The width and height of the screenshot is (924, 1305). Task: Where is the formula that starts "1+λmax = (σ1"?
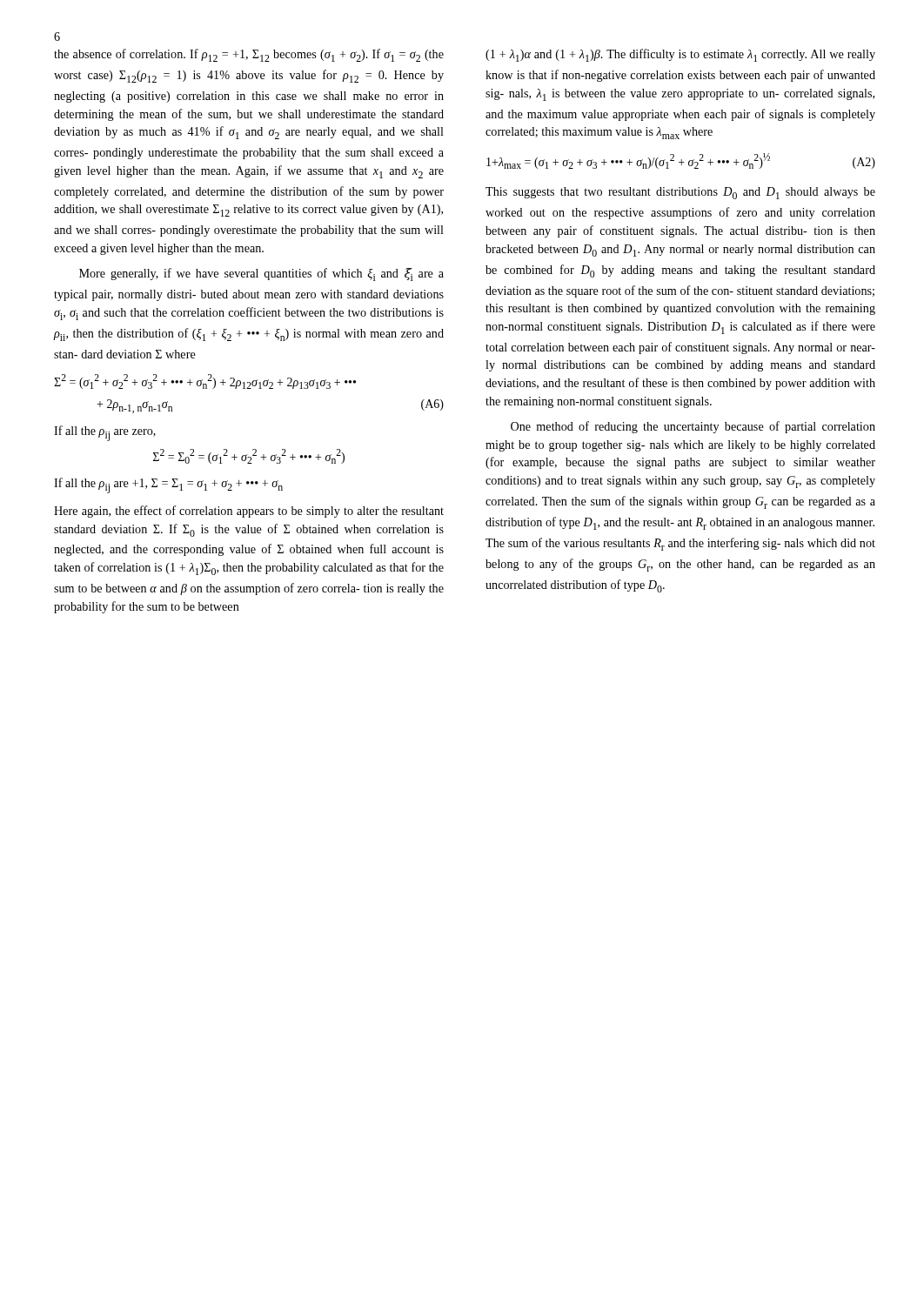coord(680,163)
